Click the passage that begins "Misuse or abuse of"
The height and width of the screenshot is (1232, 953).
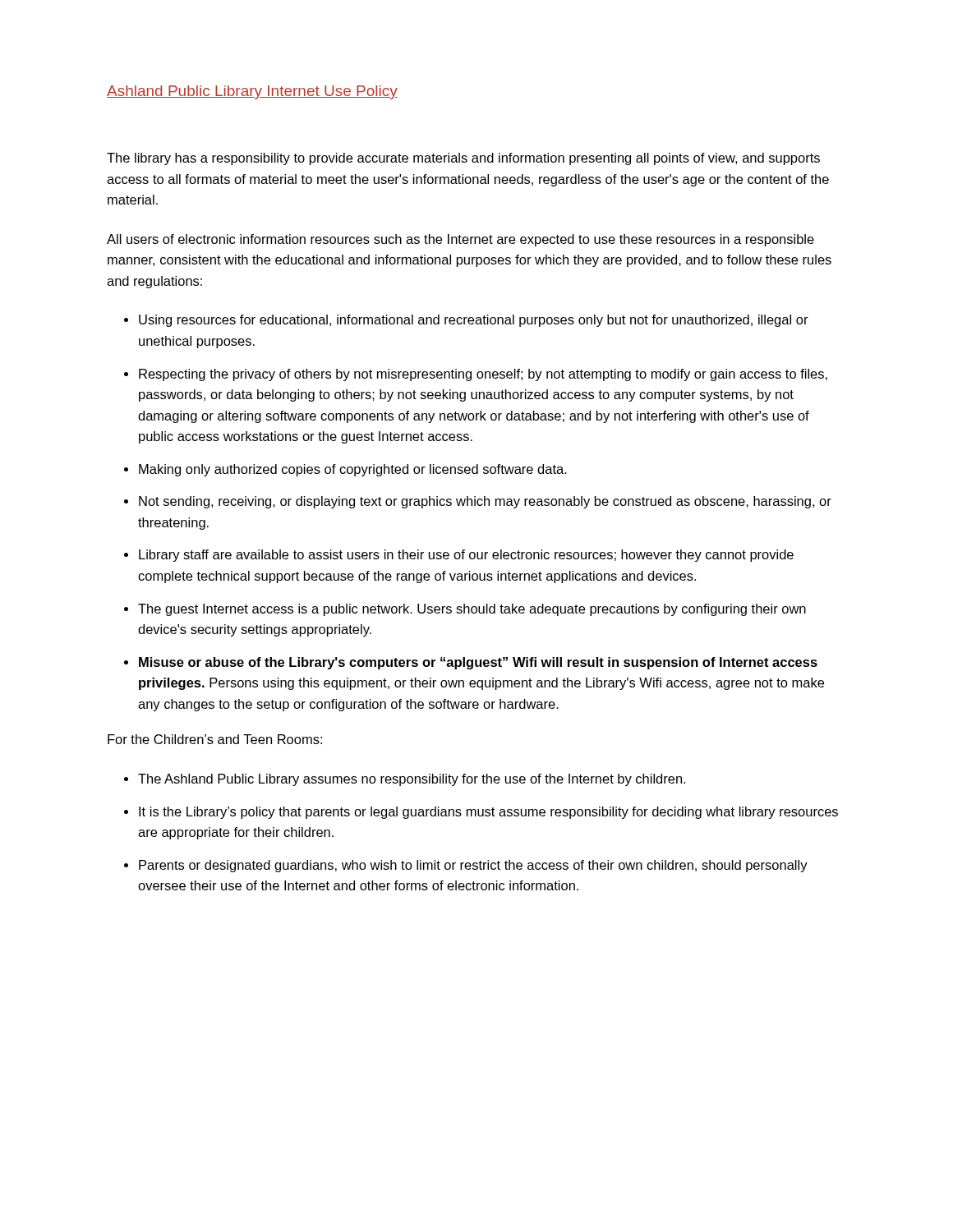point(481,683)
